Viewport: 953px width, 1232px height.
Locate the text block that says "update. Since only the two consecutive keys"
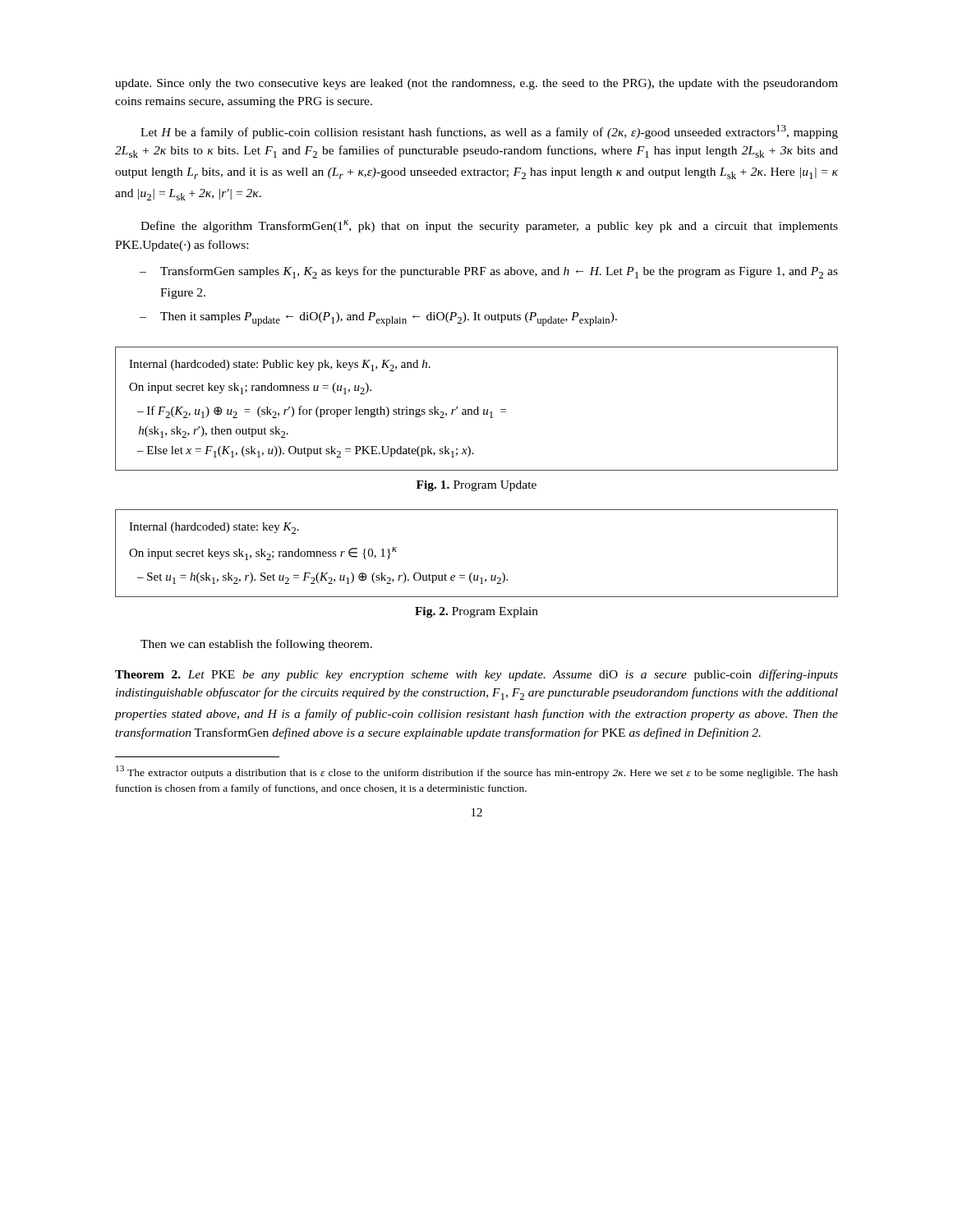[x=476, y=92]
